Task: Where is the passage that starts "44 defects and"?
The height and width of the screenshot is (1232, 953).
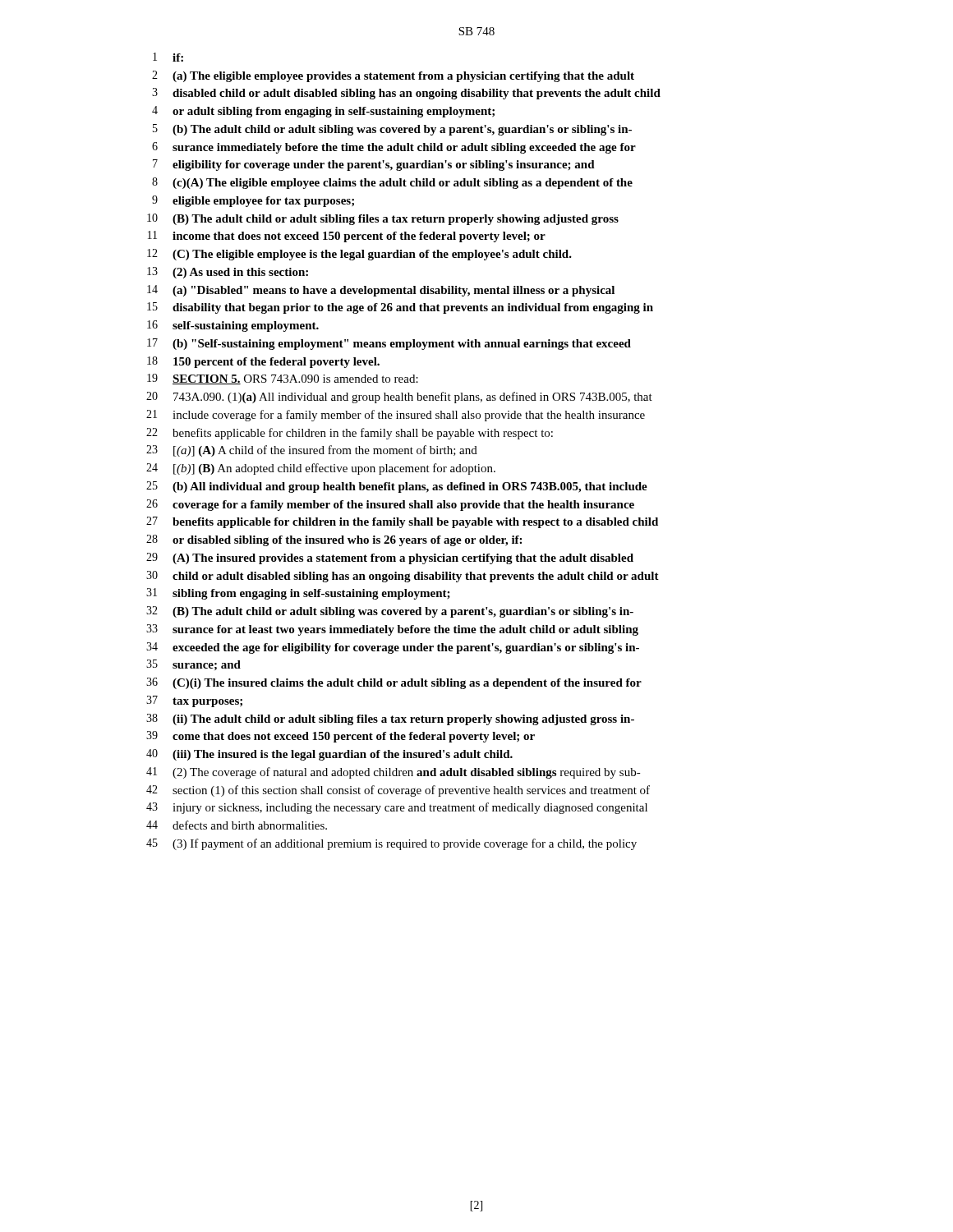Action: click(237, 825)
